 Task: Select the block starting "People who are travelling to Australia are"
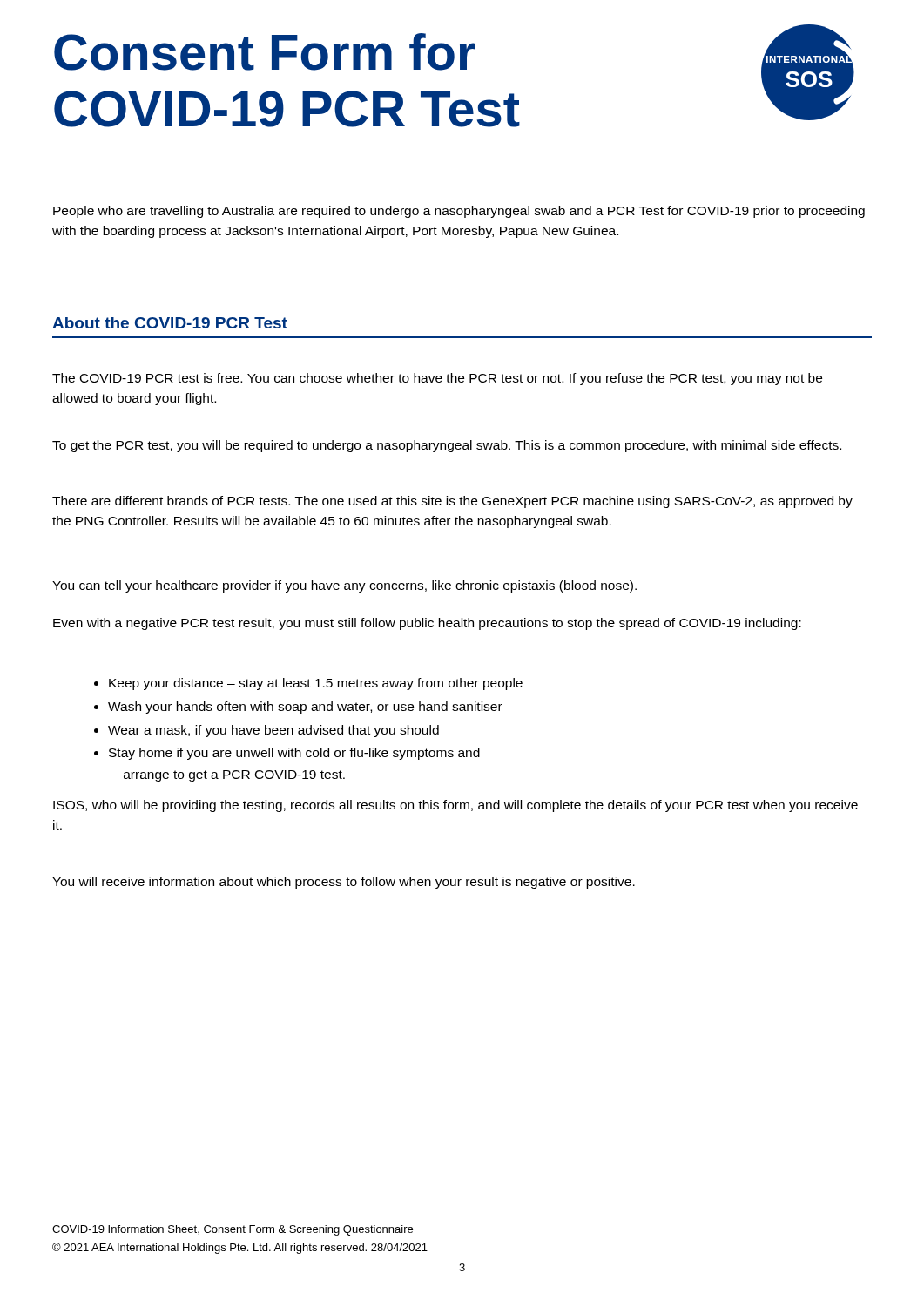coord(462,221)
